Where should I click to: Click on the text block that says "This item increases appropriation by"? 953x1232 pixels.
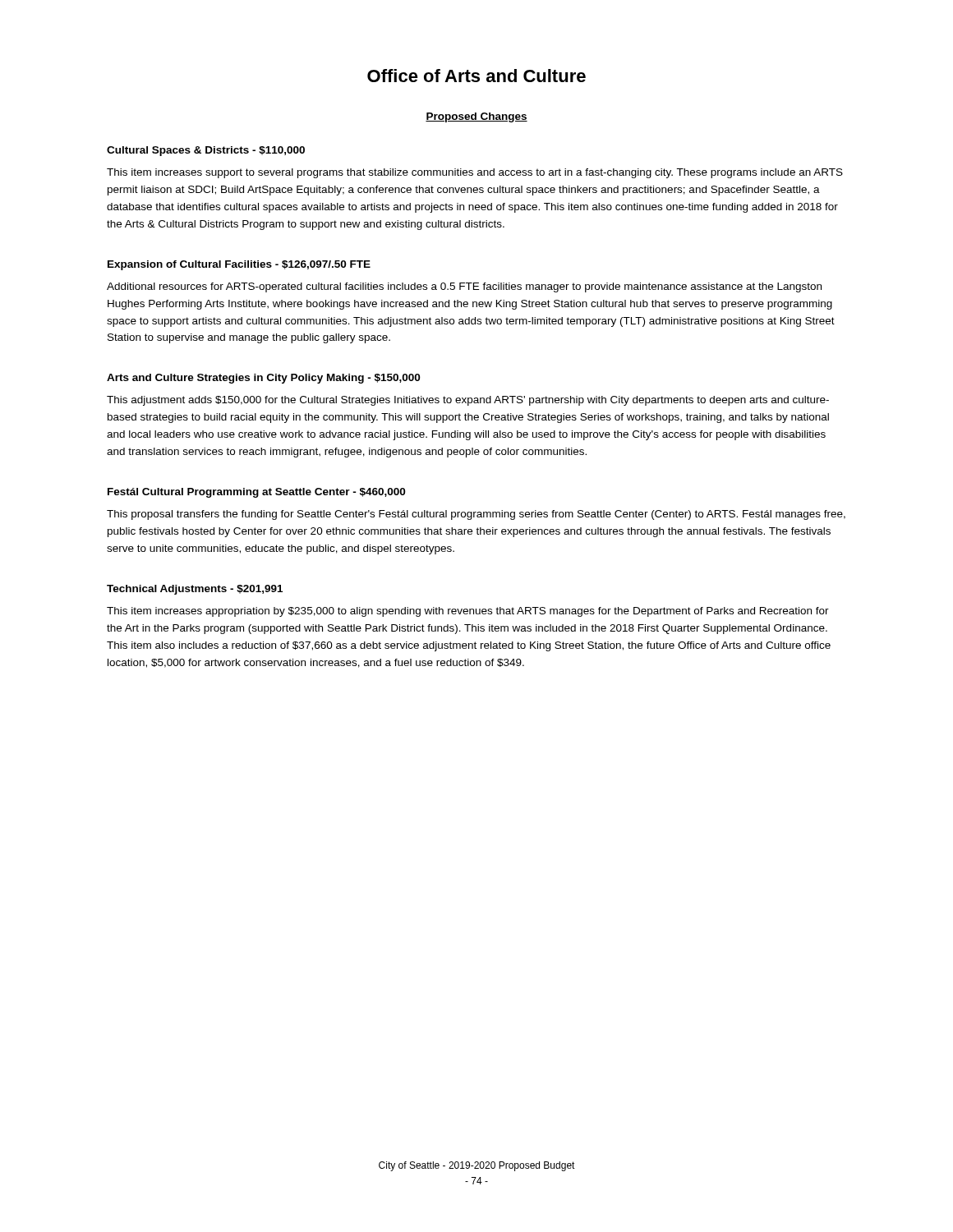pyautogui.click(x=469, y=636)
